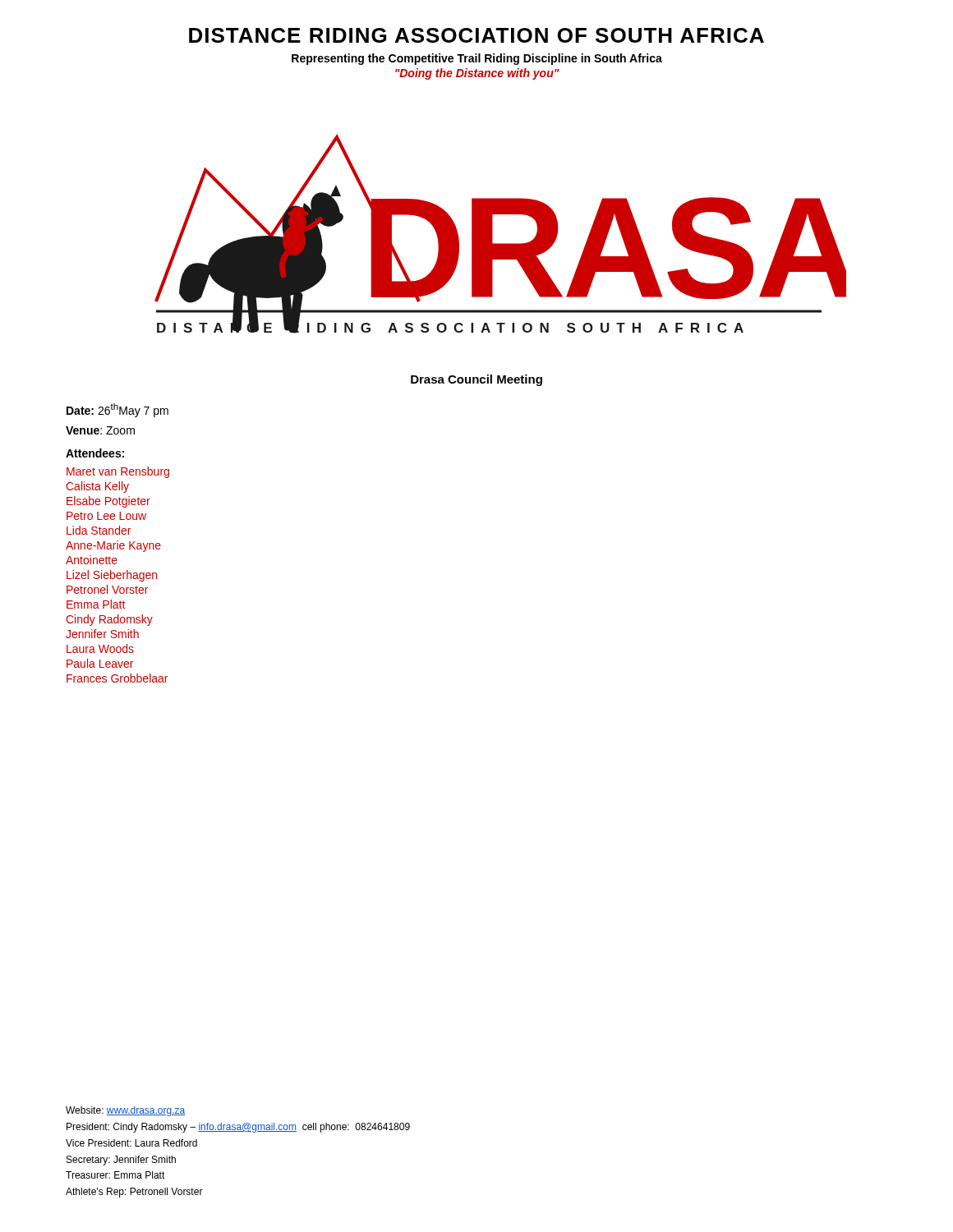Image resolution: width=953 pixels, height=1232 pixels.
Task: Find "Paula Leaver" on this page
Action: [100, 663]
